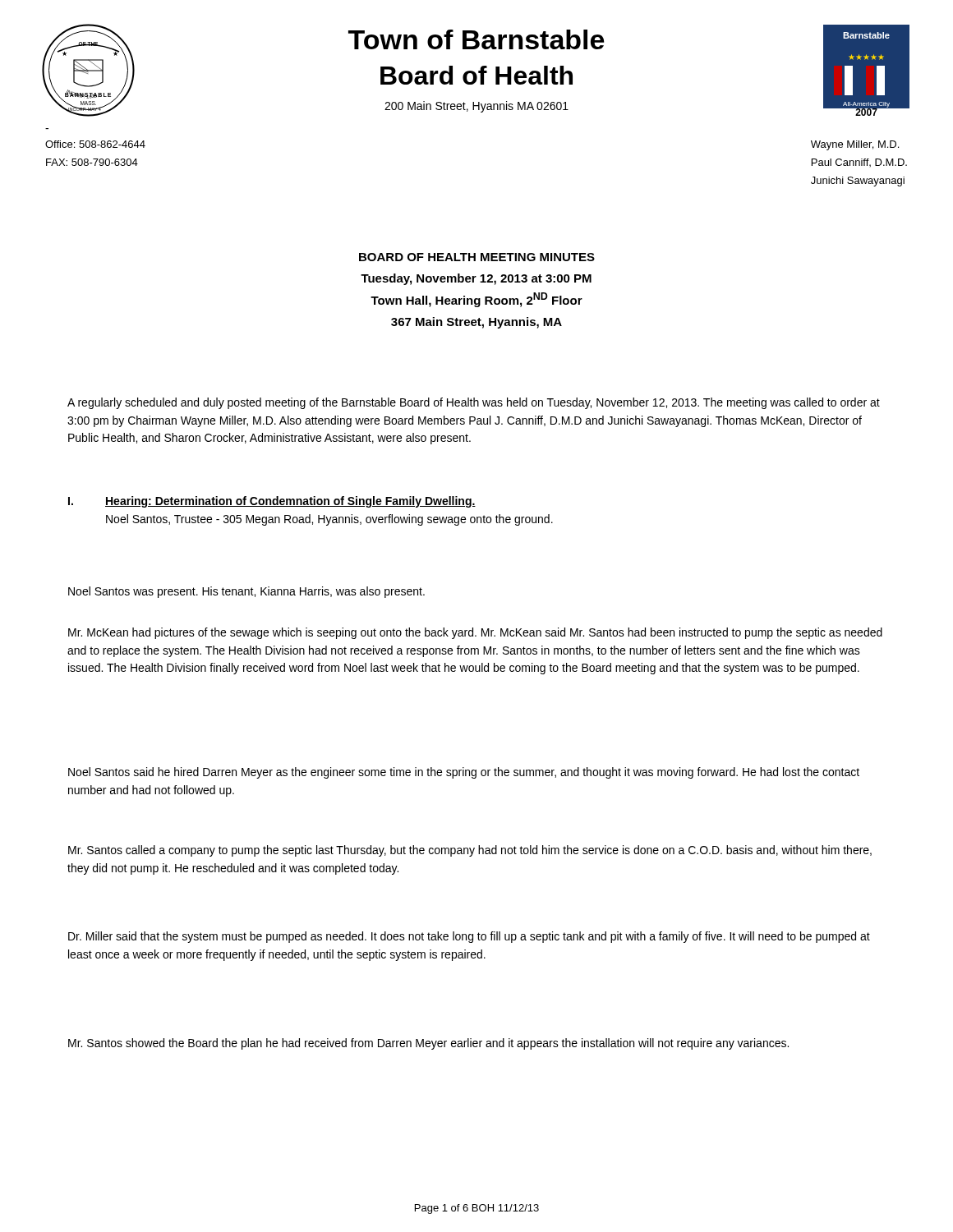Locate the block starting "Dr. Miller said that the system must be"
The width and height of the screenshot is (953, 1232).
pyautogui.click(x=469, y=945)
